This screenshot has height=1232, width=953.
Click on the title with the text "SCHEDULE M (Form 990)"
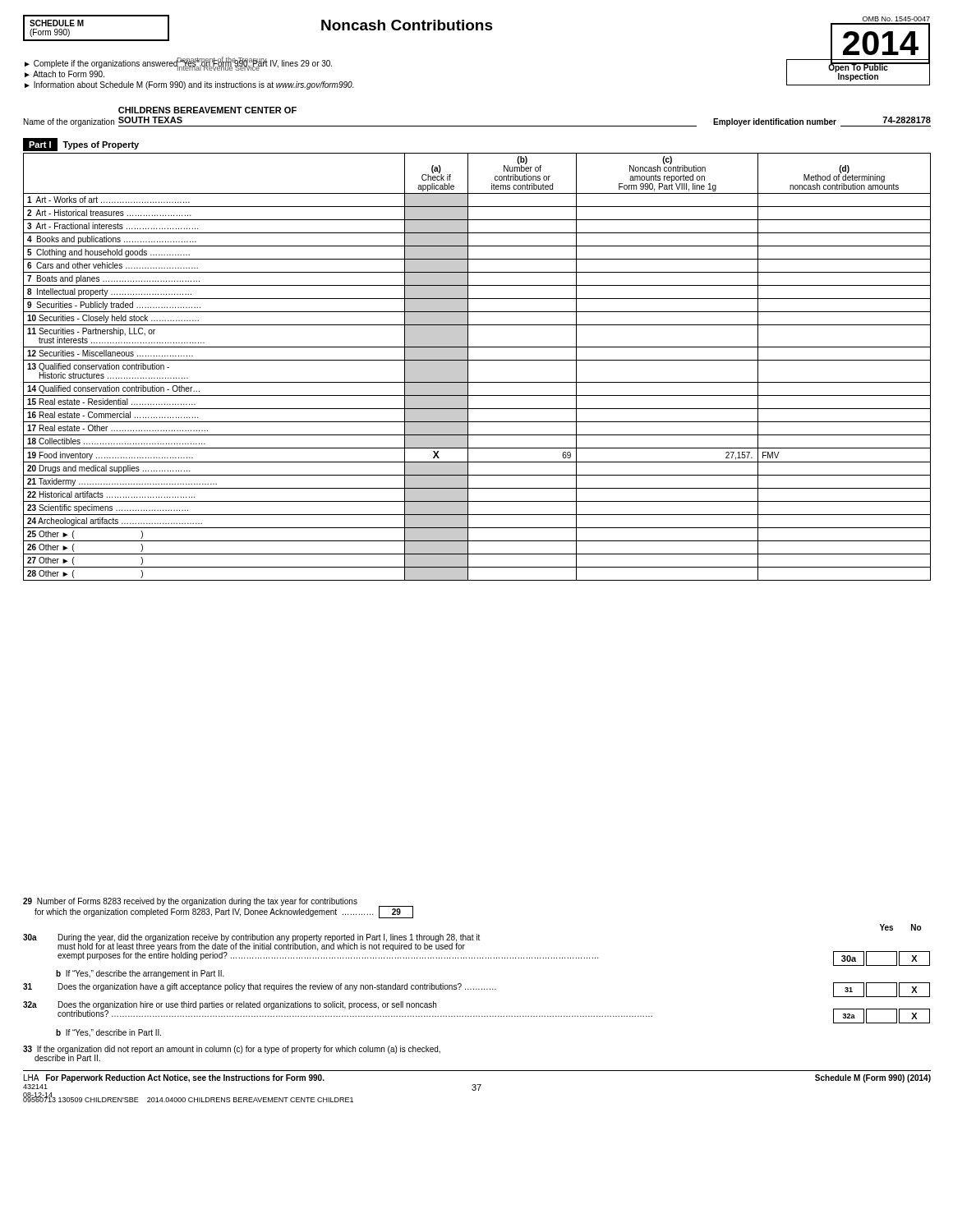pyautogui.click(x=96, y=28)
